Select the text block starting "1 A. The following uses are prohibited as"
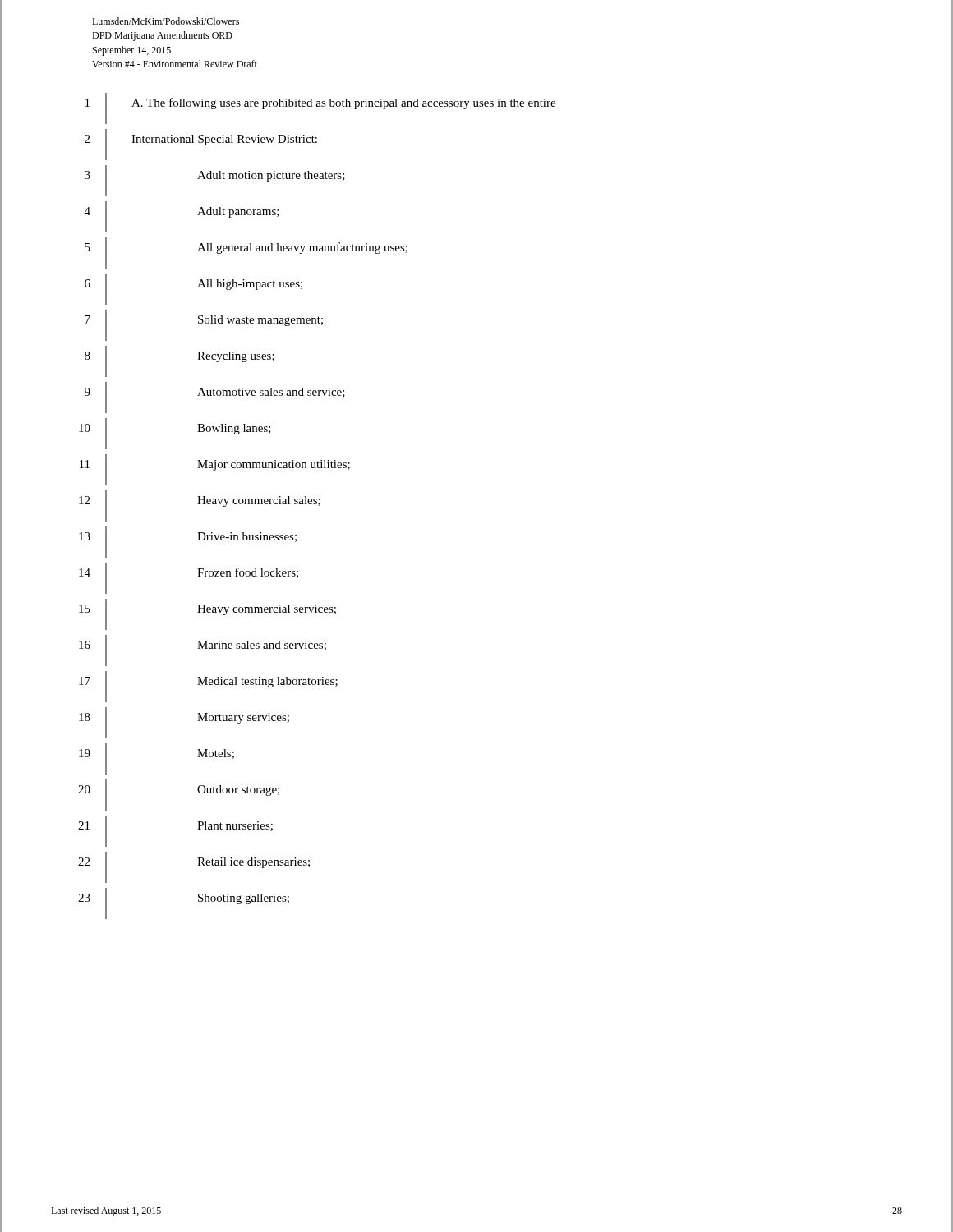 point(476,108)
